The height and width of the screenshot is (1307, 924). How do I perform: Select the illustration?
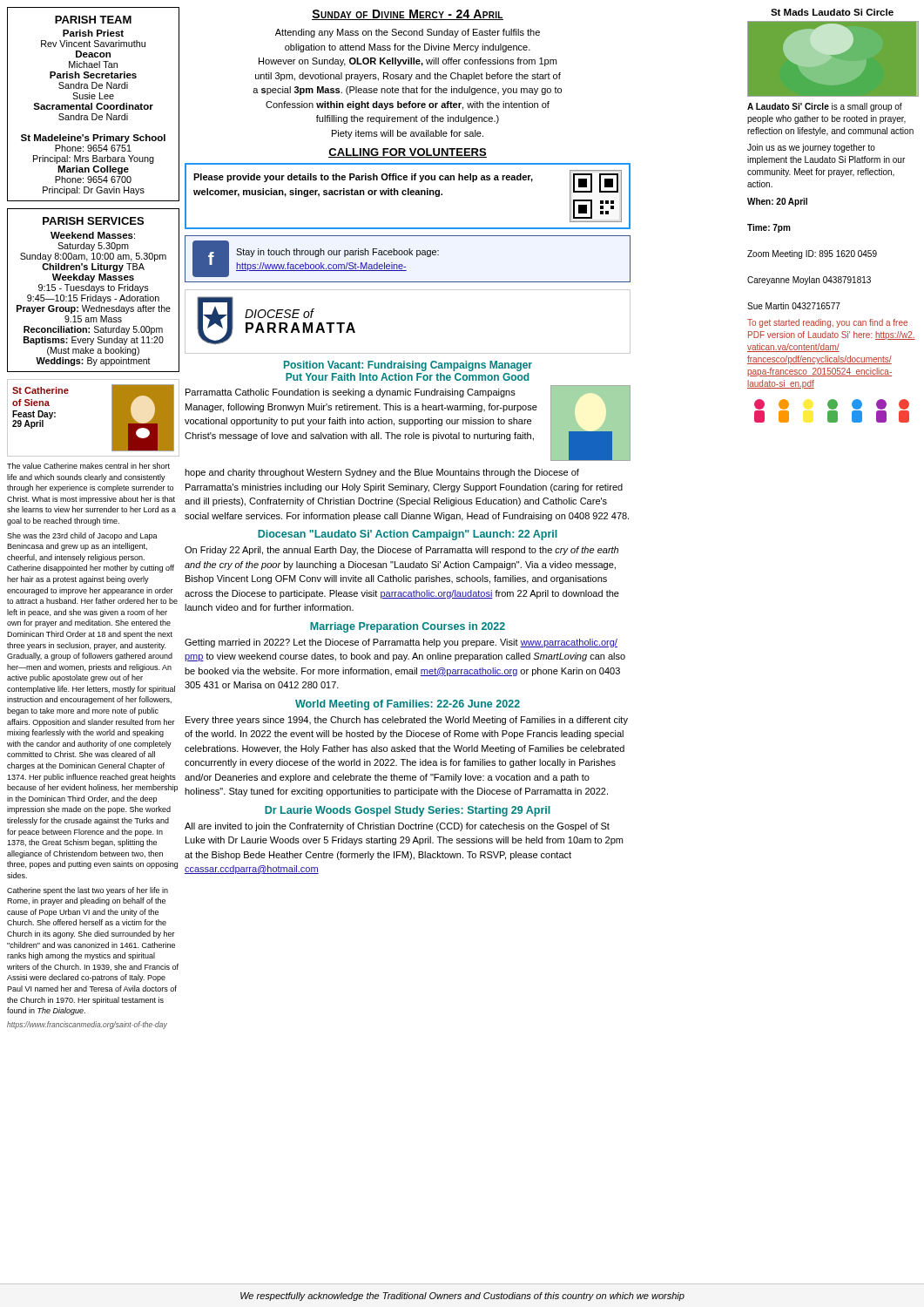click(x=832, y=412)
